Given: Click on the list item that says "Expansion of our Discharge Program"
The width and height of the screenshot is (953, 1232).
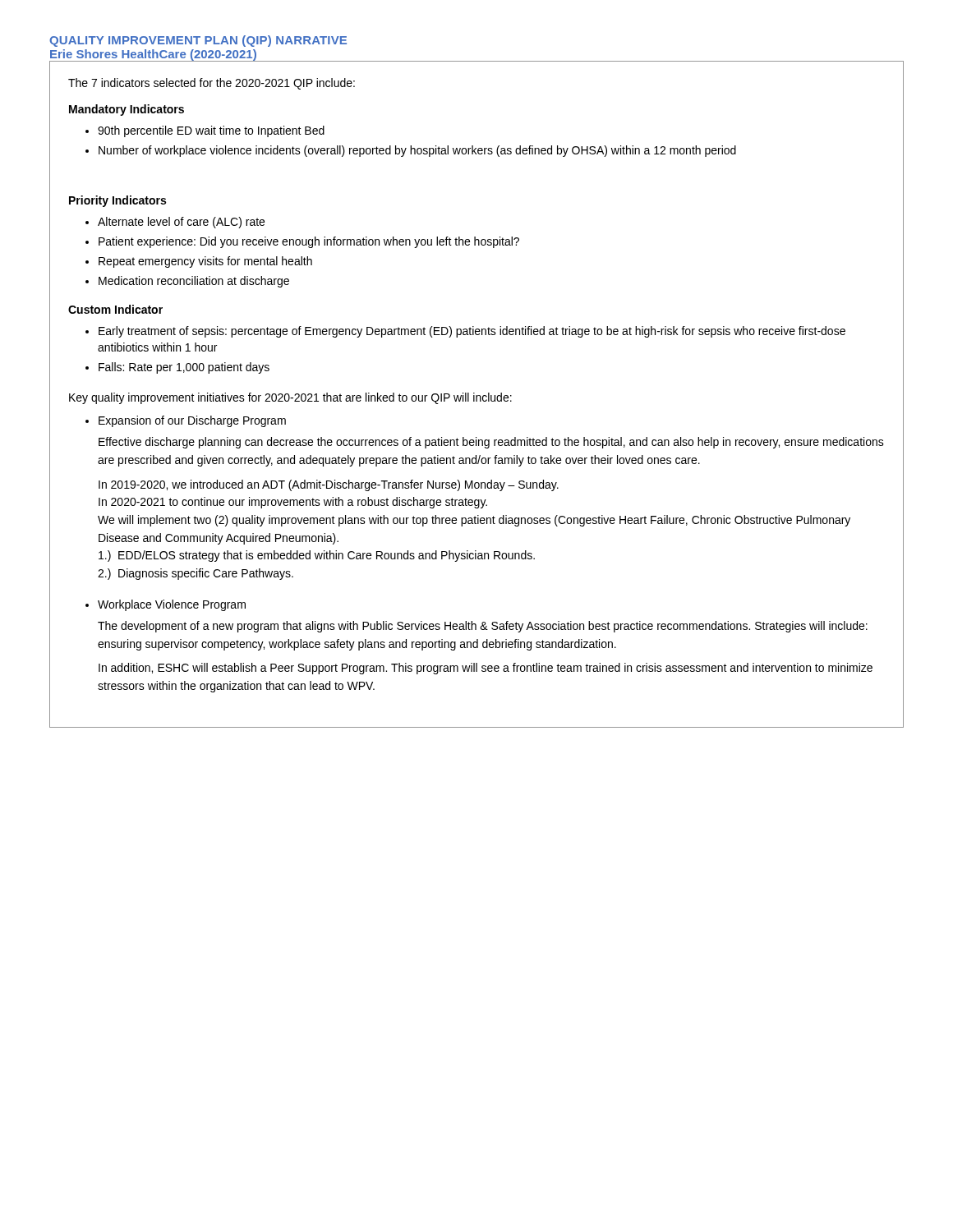Looking at the screenshot, I should click(x=192, y=420).
